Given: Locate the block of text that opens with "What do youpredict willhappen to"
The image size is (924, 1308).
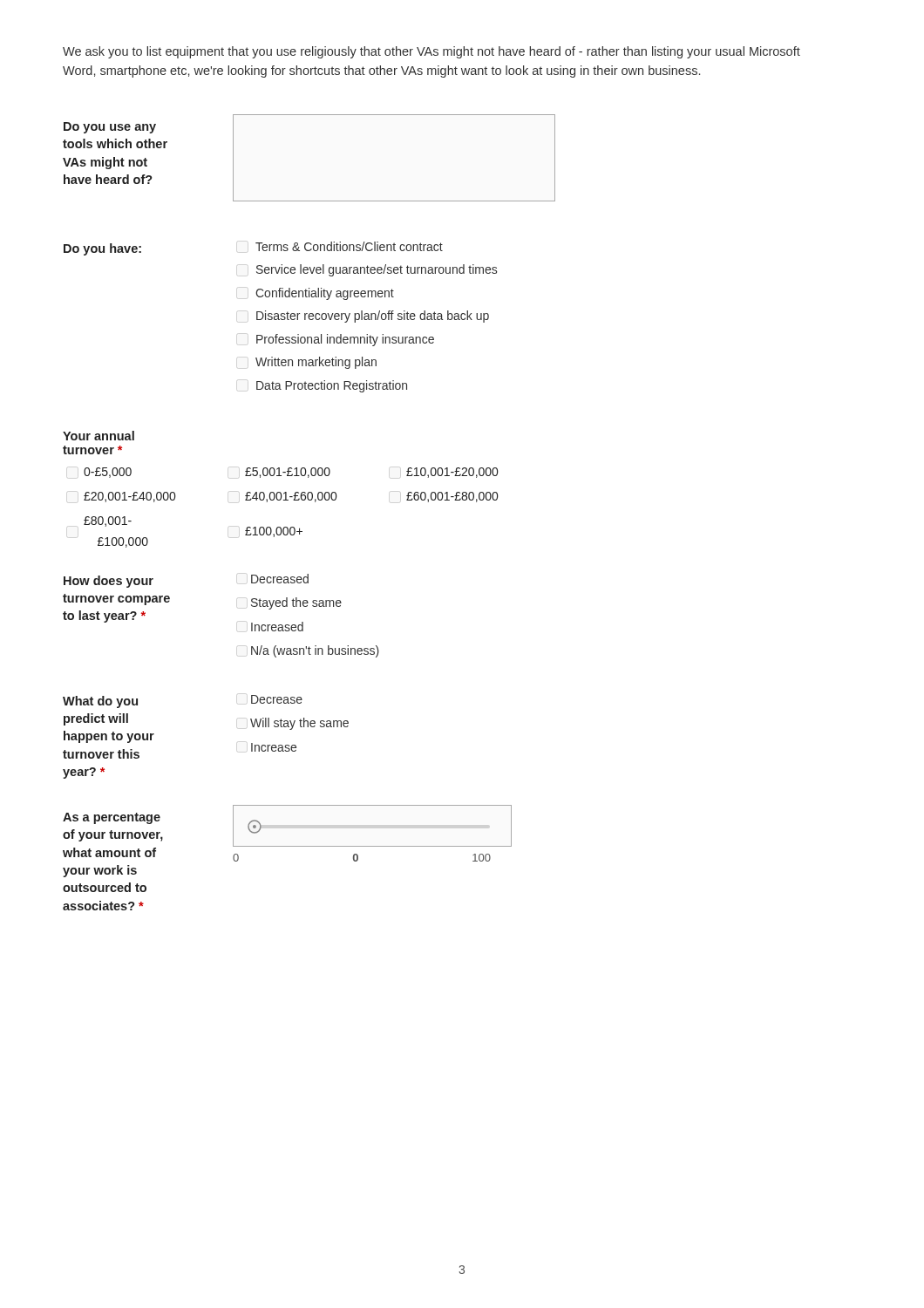Looking at the screenshot, I should click(x=102, y=702).
